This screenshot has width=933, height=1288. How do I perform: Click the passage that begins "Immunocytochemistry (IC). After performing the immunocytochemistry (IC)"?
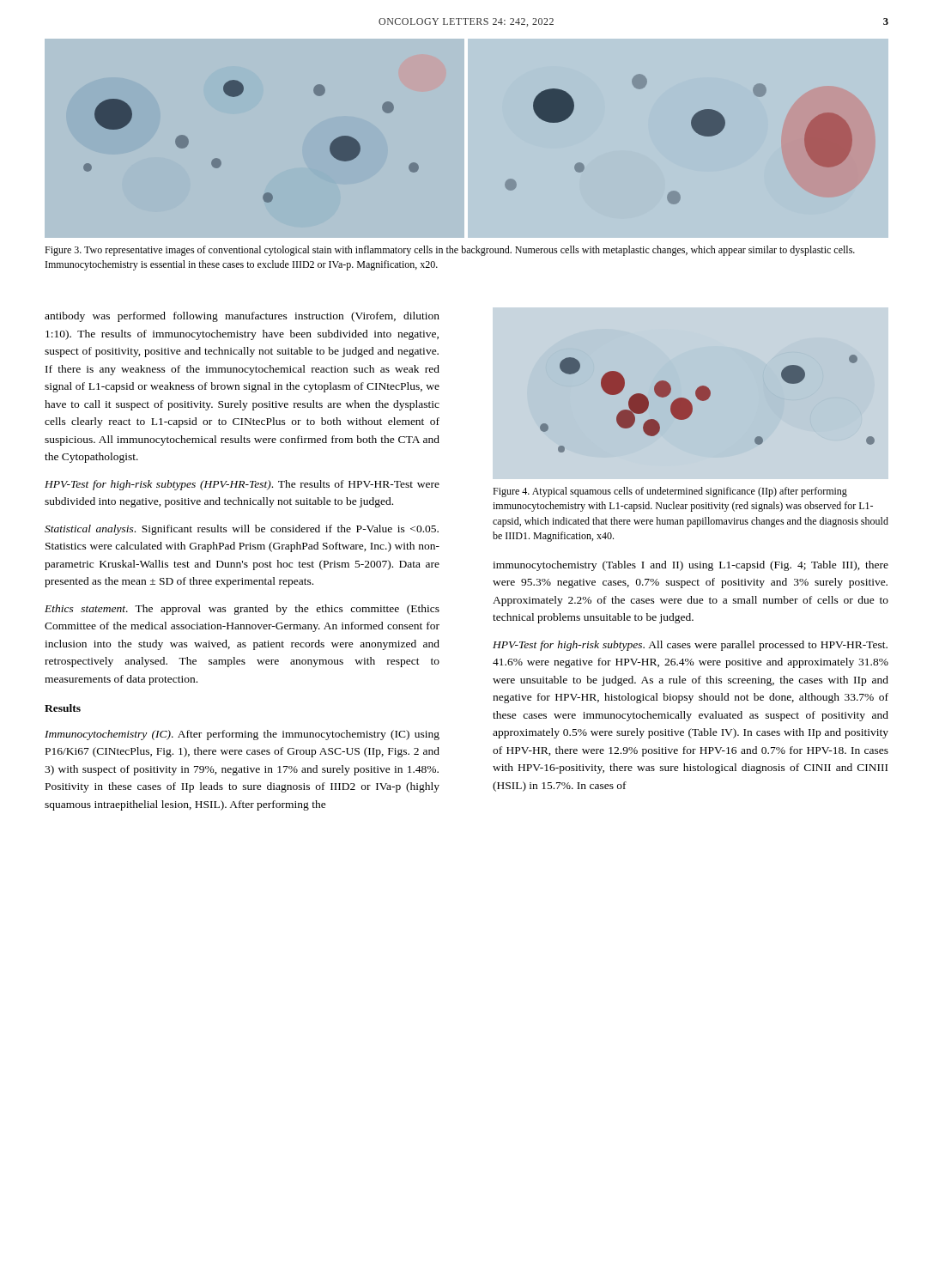(242, 769)
